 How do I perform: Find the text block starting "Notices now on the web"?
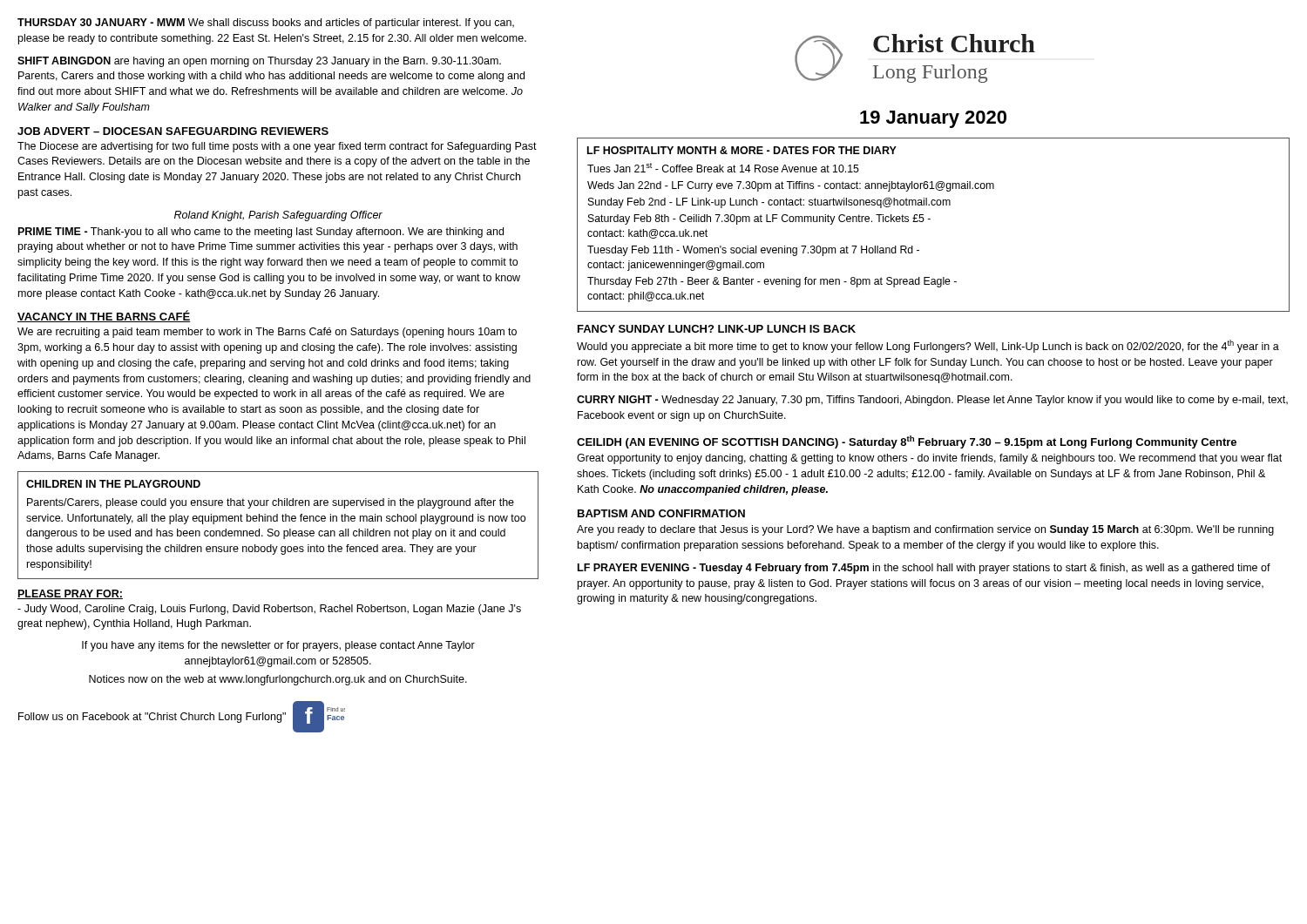(278, 679)
